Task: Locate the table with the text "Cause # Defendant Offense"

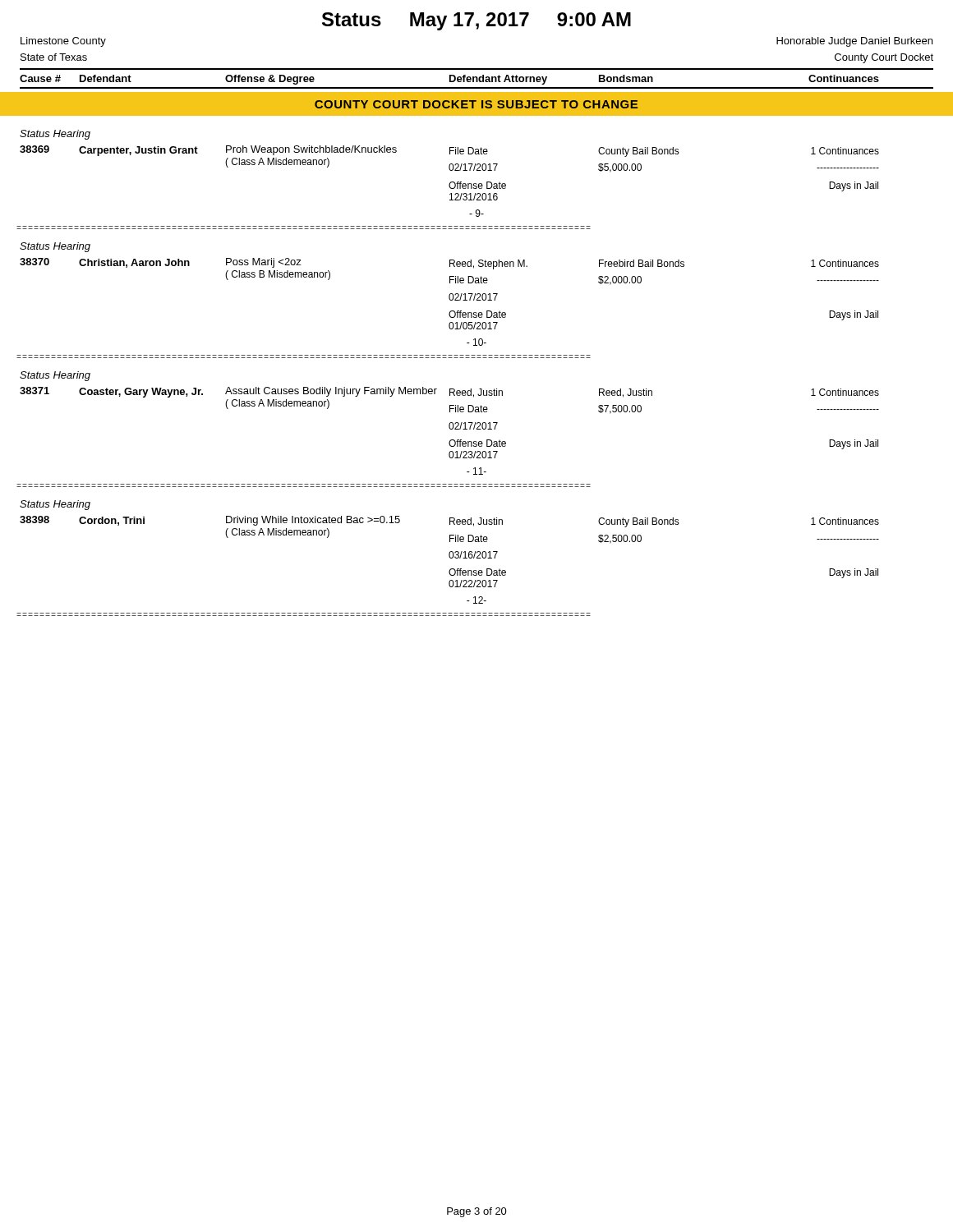Action: pos(476,78)
